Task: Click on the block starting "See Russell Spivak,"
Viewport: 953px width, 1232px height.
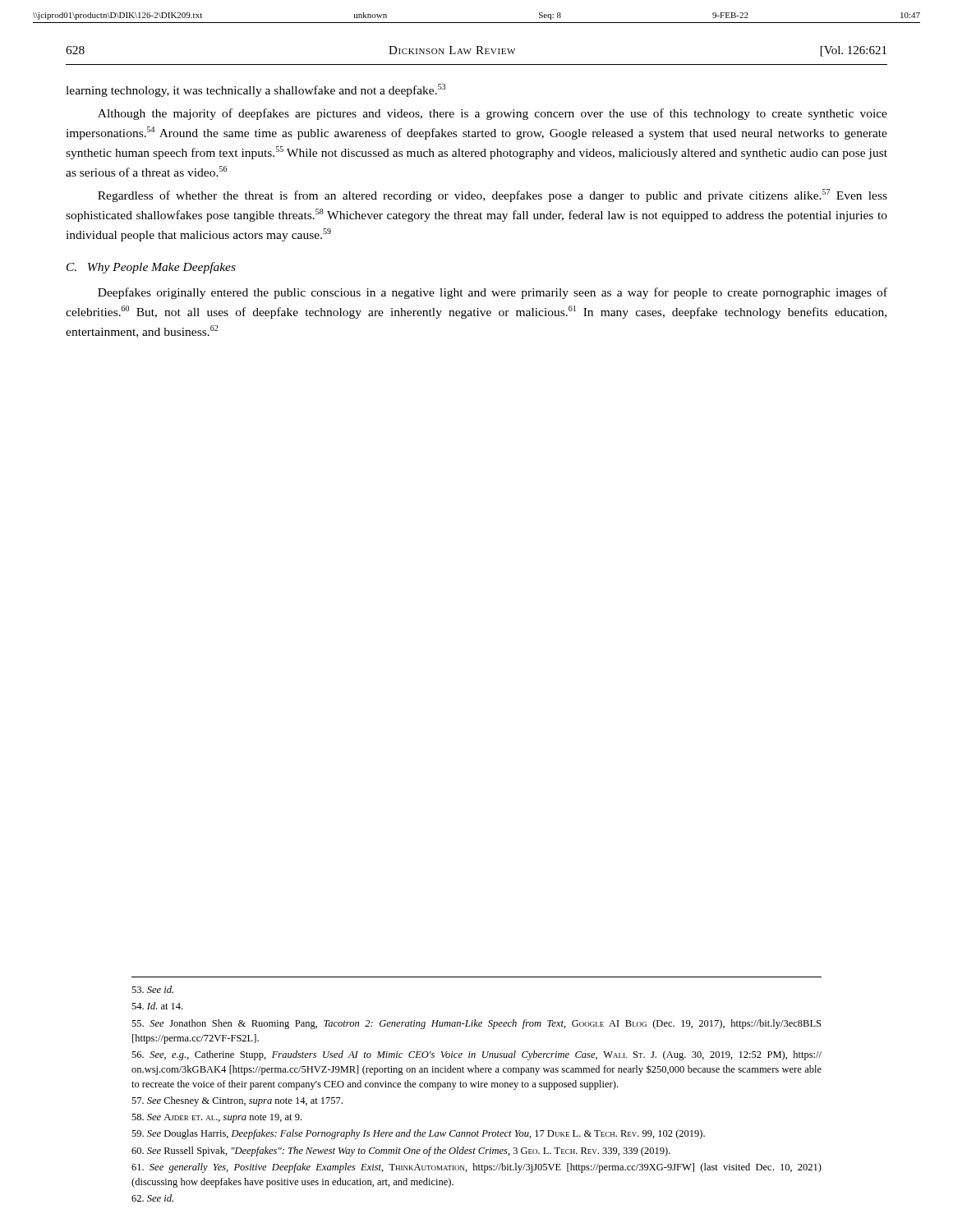Action: pyautogui.click(x=476, y=1150)
